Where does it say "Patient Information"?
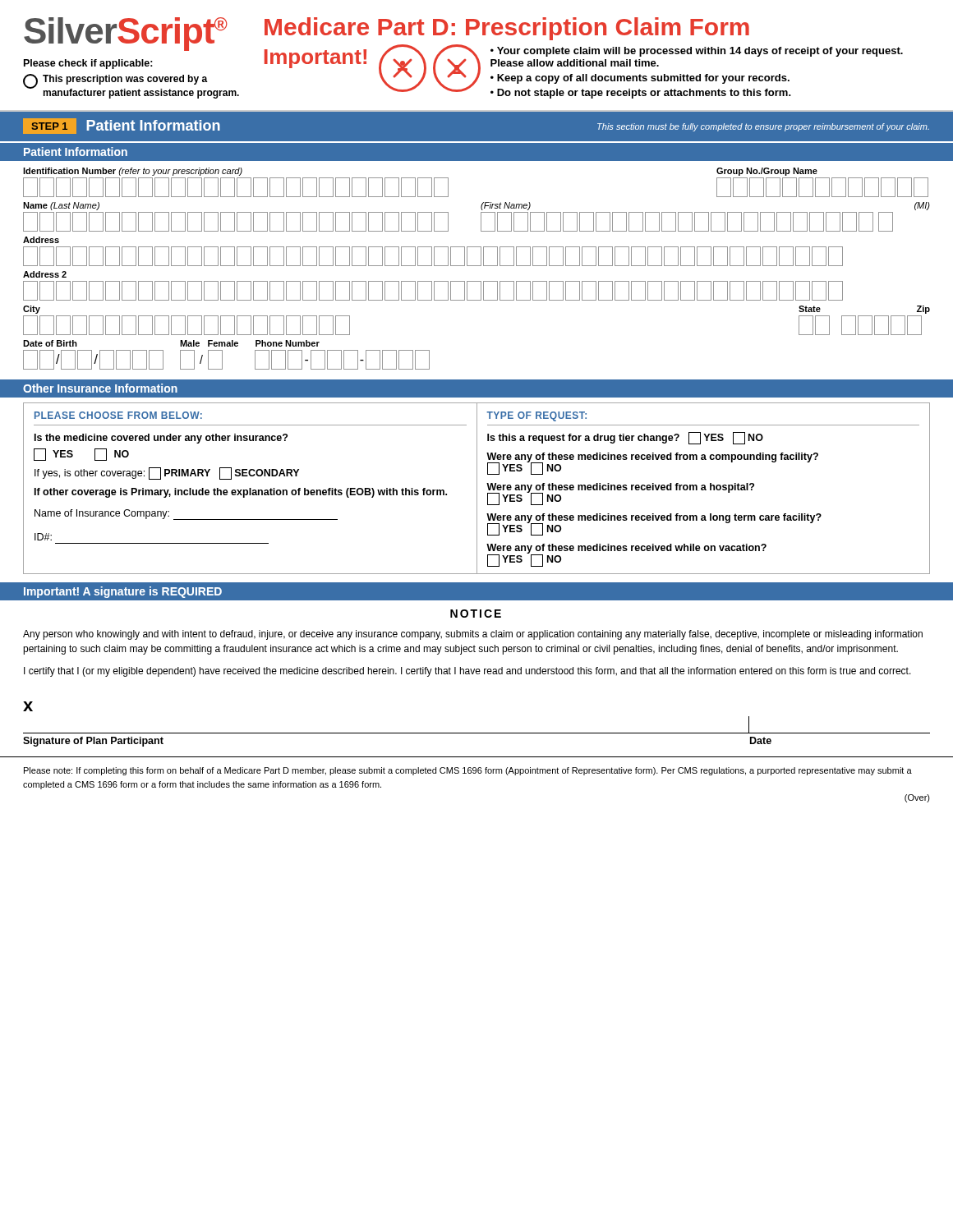This screenshot has height=1232, width=953. [x=75, y=152]
